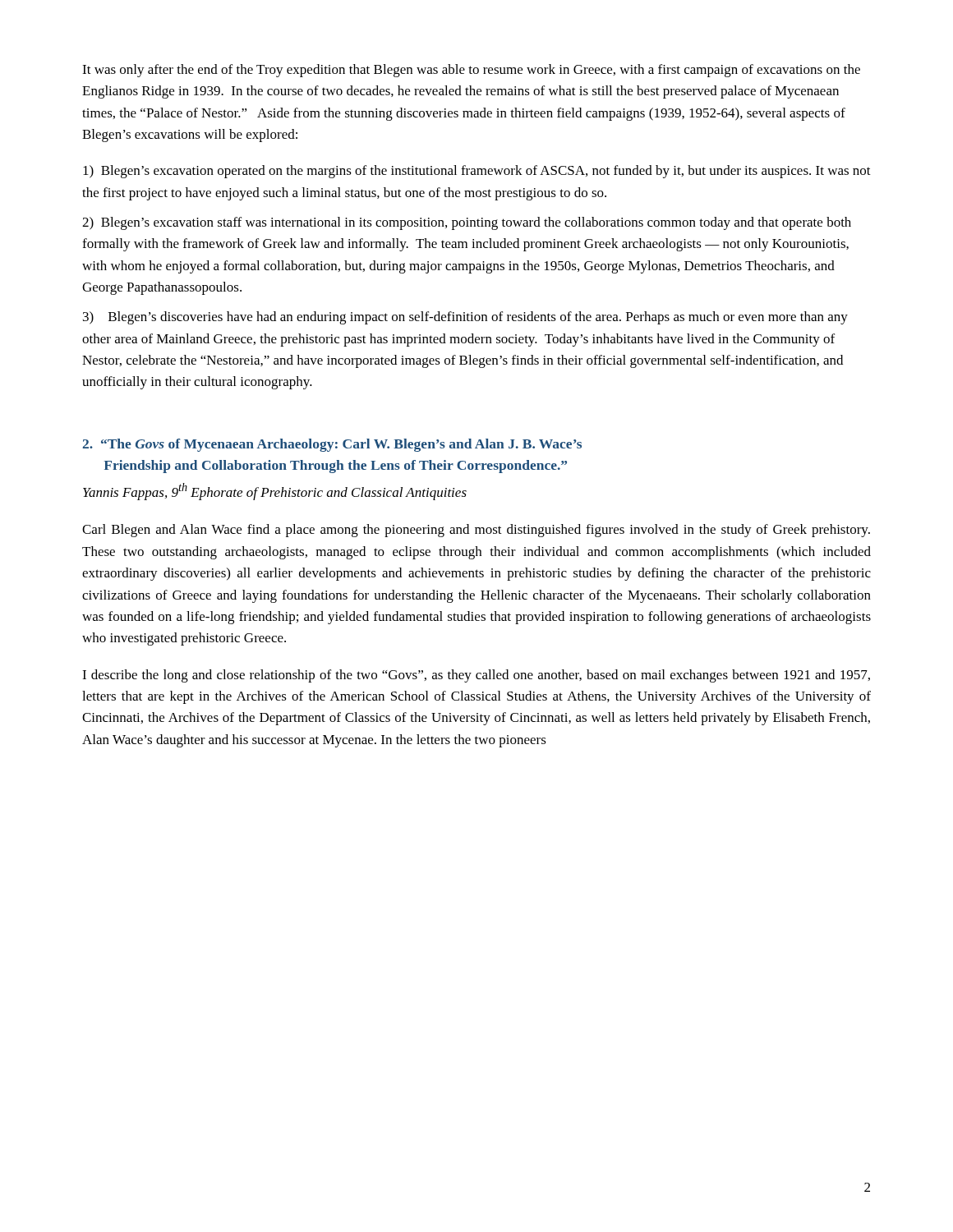Point to the block starting "It was only after the"
The image size is (953, 1232).
(471, 102)
